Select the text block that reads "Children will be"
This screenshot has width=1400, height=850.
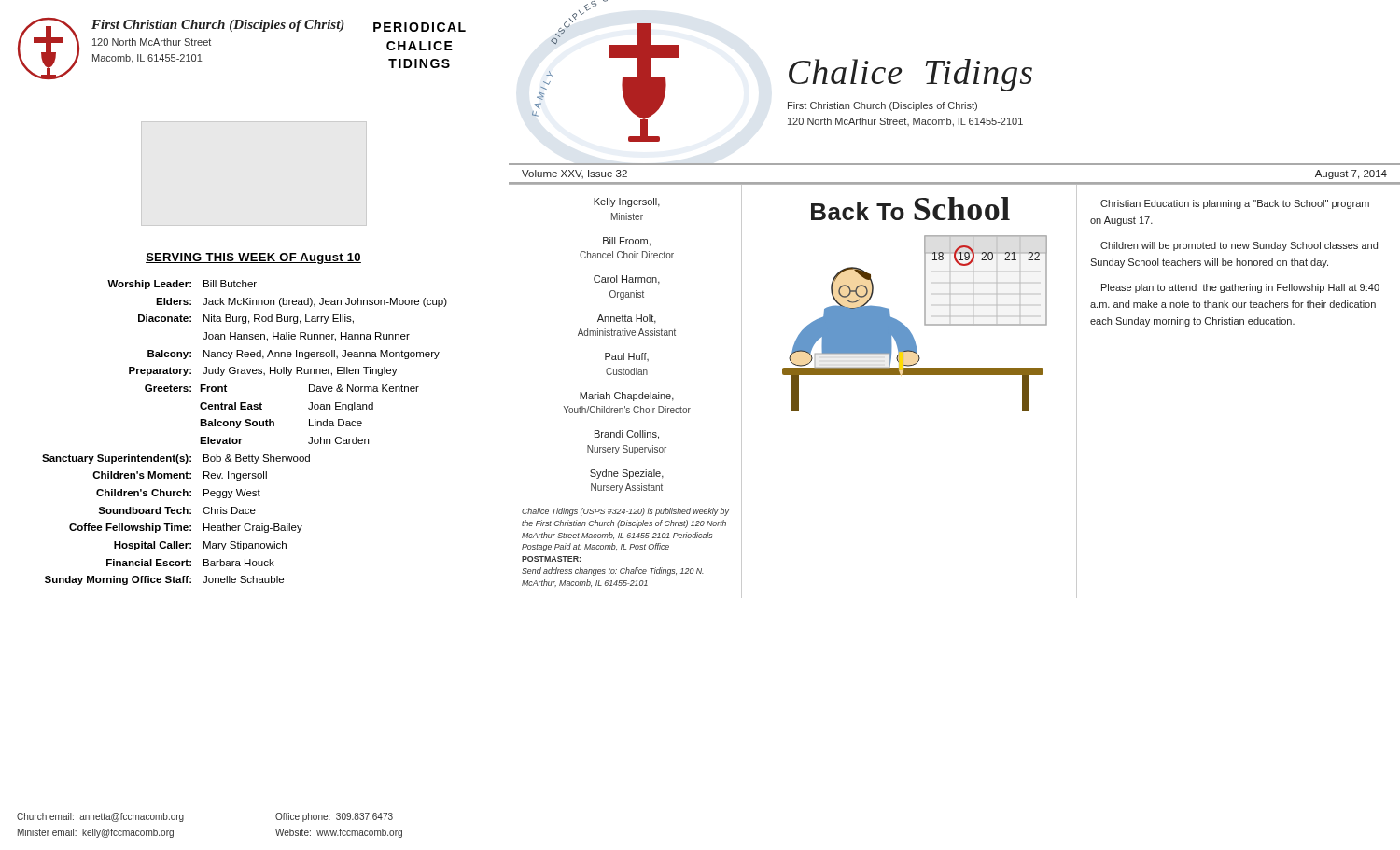[1234, 254]
